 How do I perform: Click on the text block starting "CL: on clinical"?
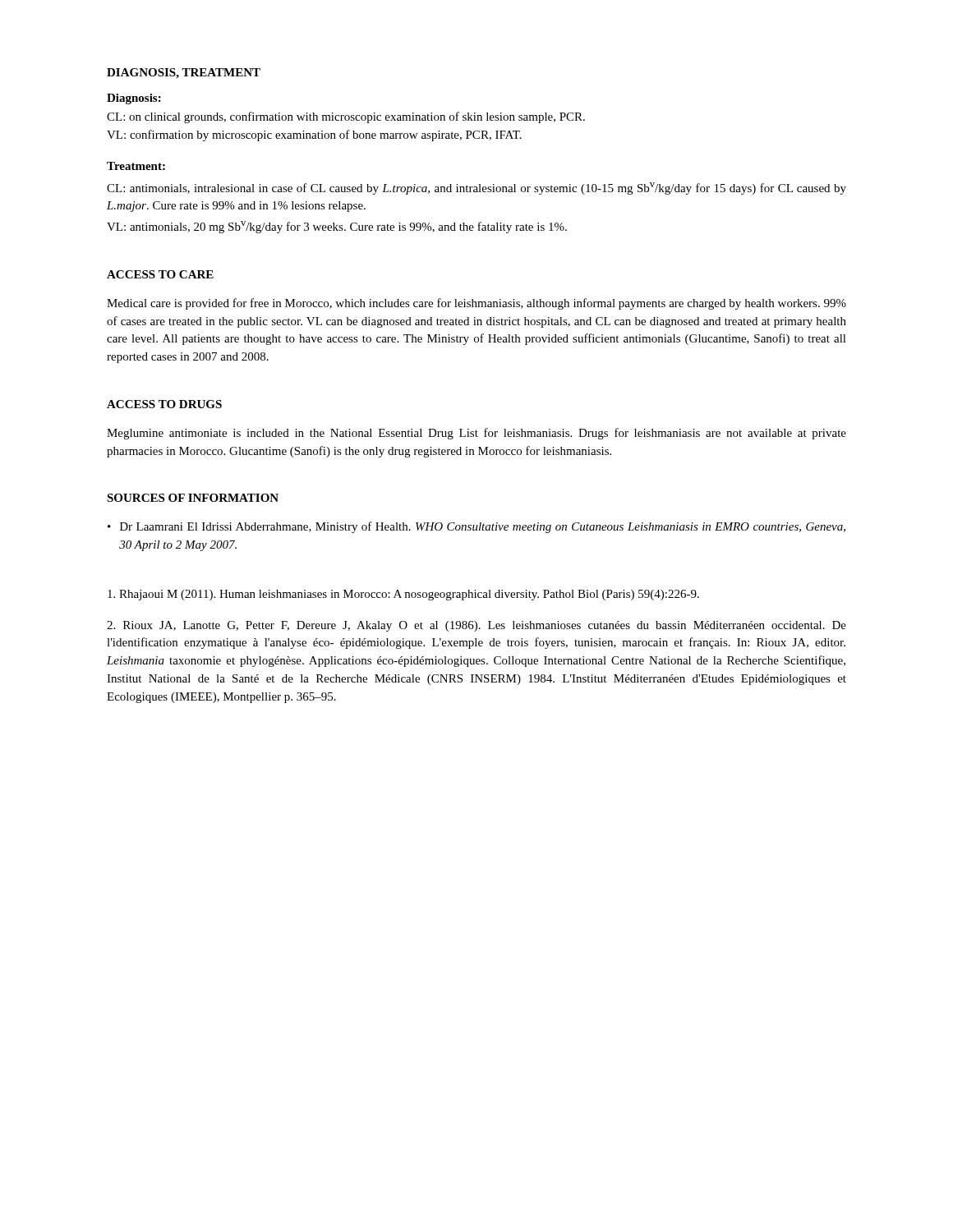click(346, 126)
